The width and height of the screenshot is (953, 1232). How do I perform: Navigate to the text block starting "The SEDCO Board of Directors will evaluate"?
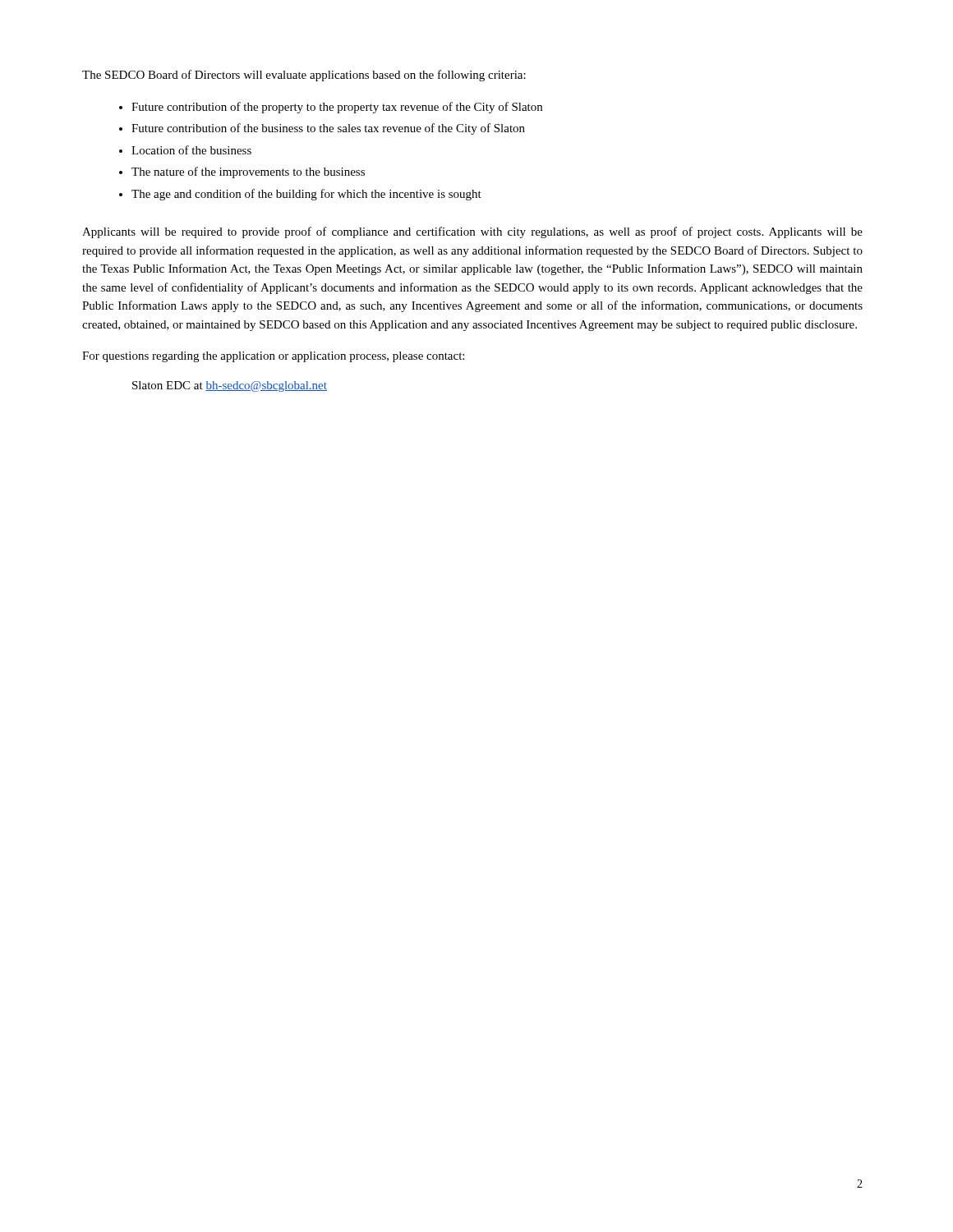point(304,75)
